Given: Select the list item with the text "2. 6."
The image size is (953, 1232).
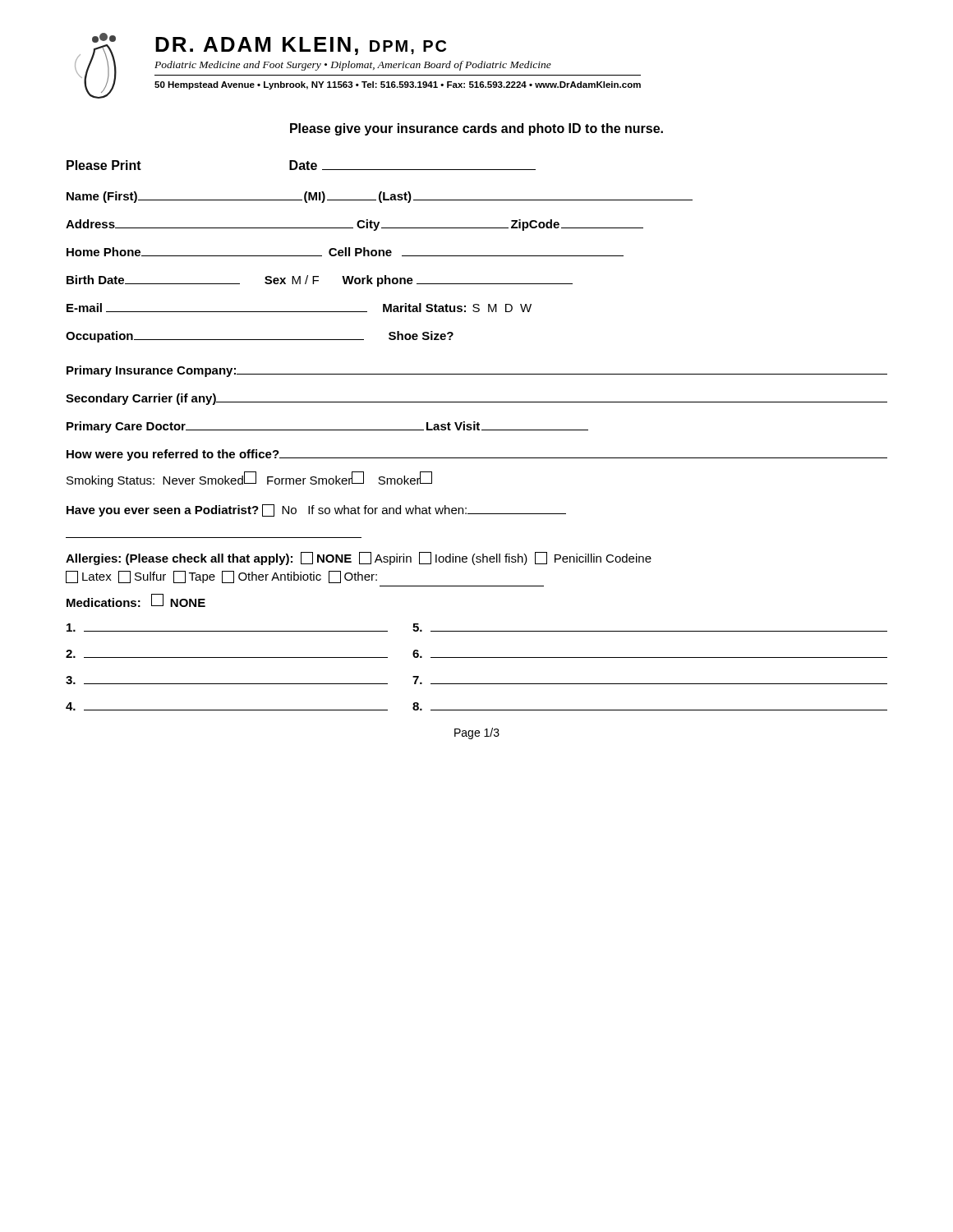Looking at the screenshot, I should [x=476, y=651].
